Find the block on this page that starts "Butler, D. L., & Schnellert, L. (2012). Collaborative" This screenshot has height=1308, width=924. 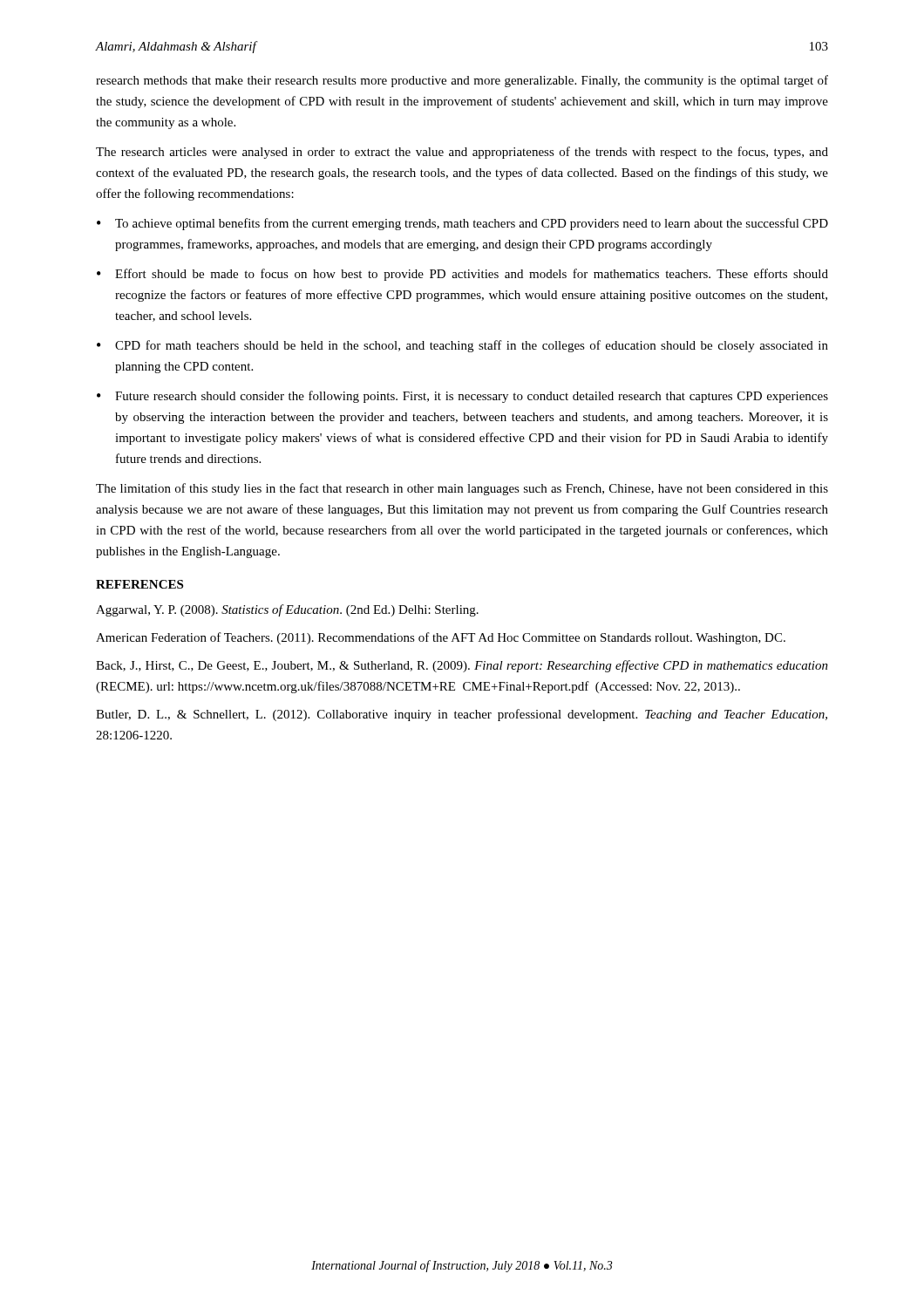point(462,725)
